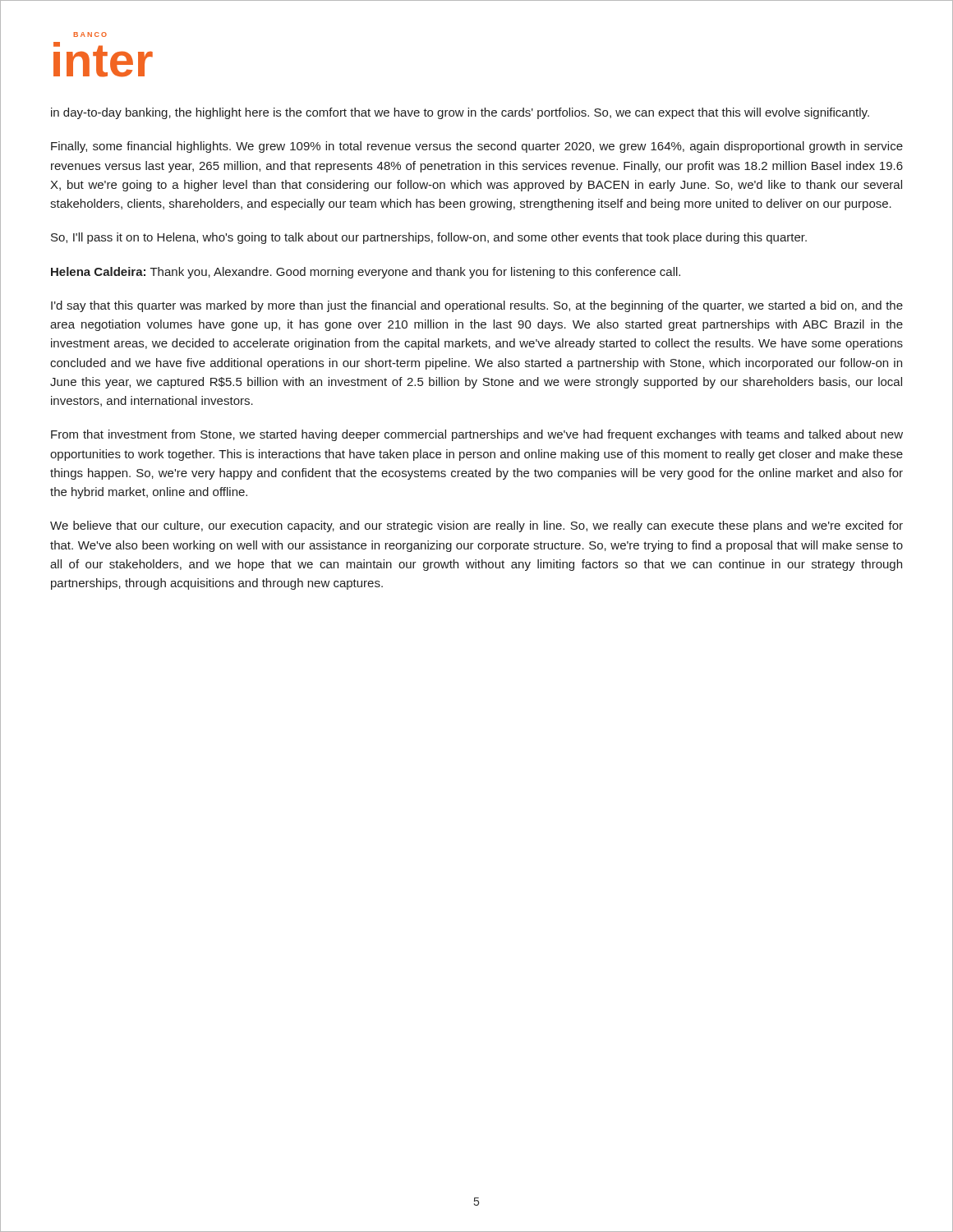
Task: Select the text block with the text "in day-to-day banking, the highlight here is"
Action: [x=460, y=112]
